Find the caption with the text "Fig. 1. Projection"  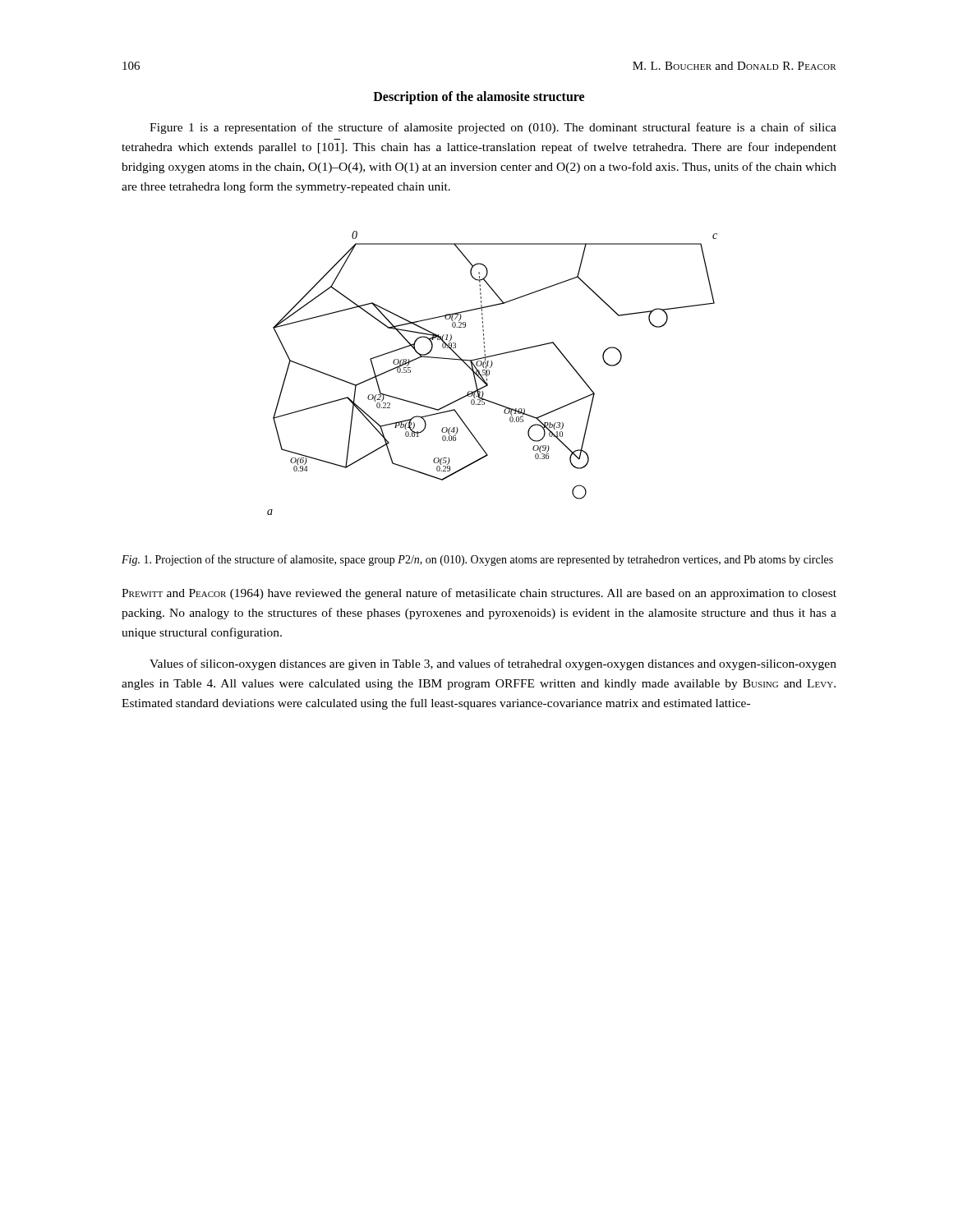tap(477, 560)
